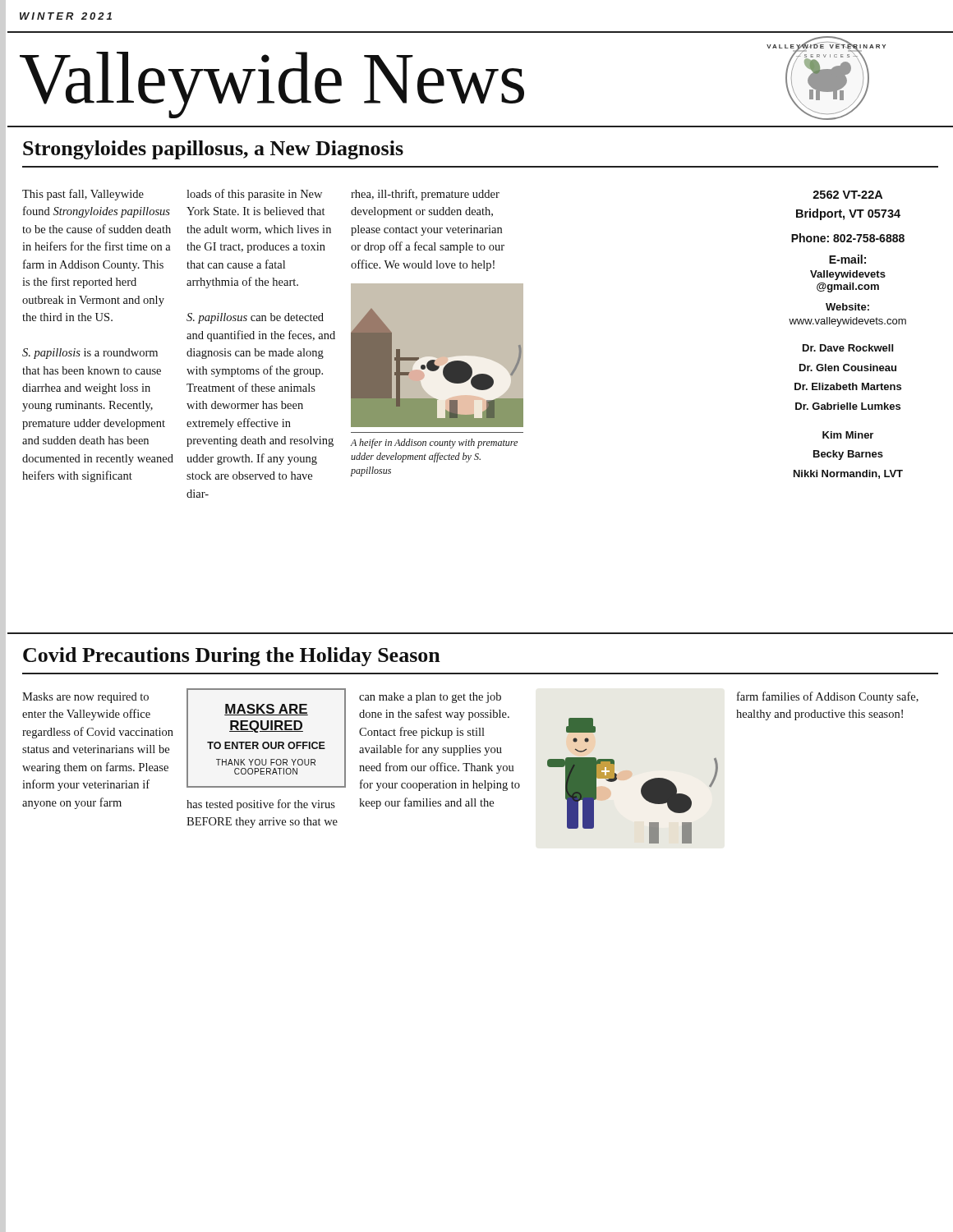
Task: Locate the block of text that opens with "rhea, ill-thrift, premature udder development"
Action: click(428, 229)
